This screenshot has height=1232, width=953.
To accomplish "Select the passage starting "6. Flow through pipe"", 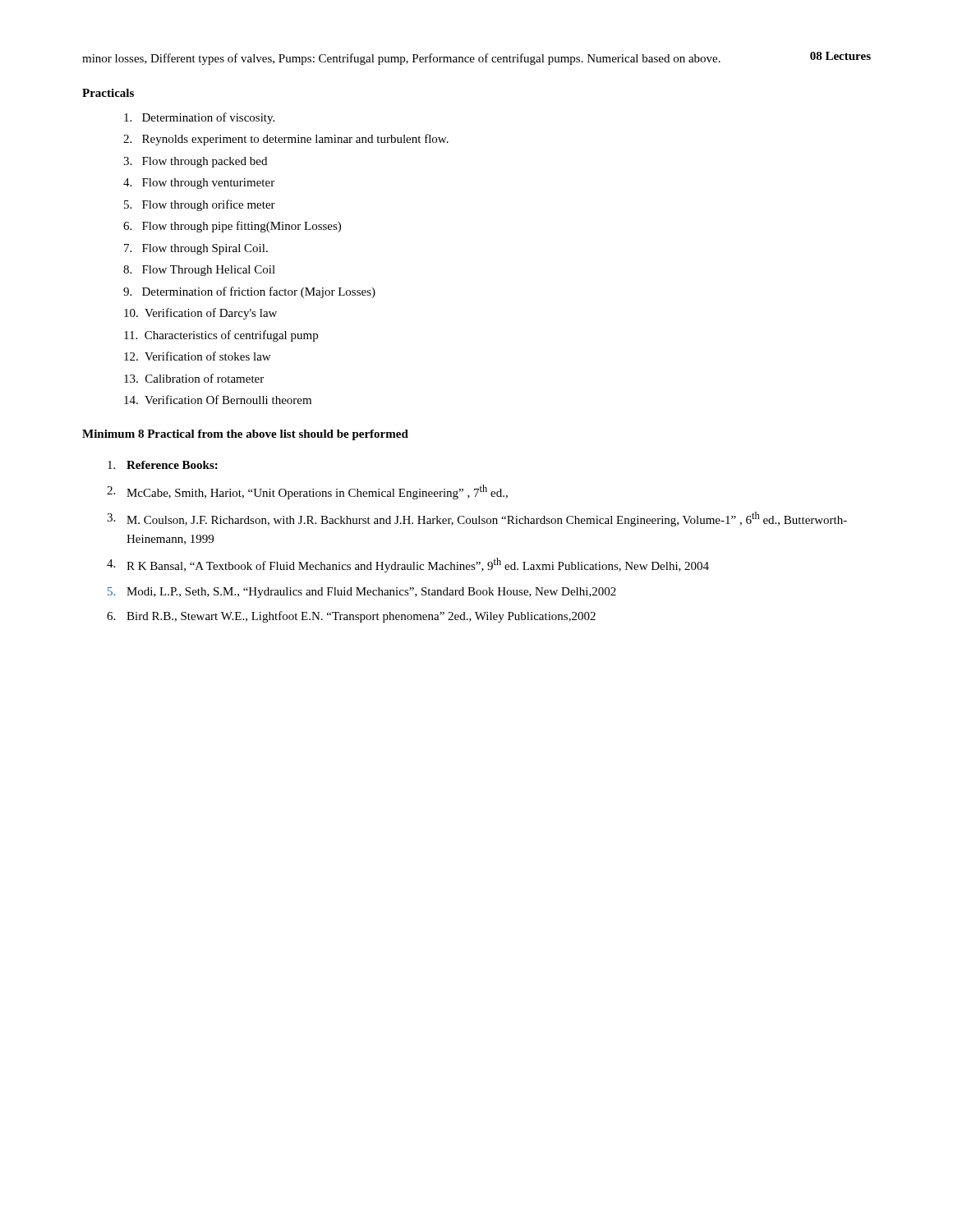I will click(x=232, y=226).
